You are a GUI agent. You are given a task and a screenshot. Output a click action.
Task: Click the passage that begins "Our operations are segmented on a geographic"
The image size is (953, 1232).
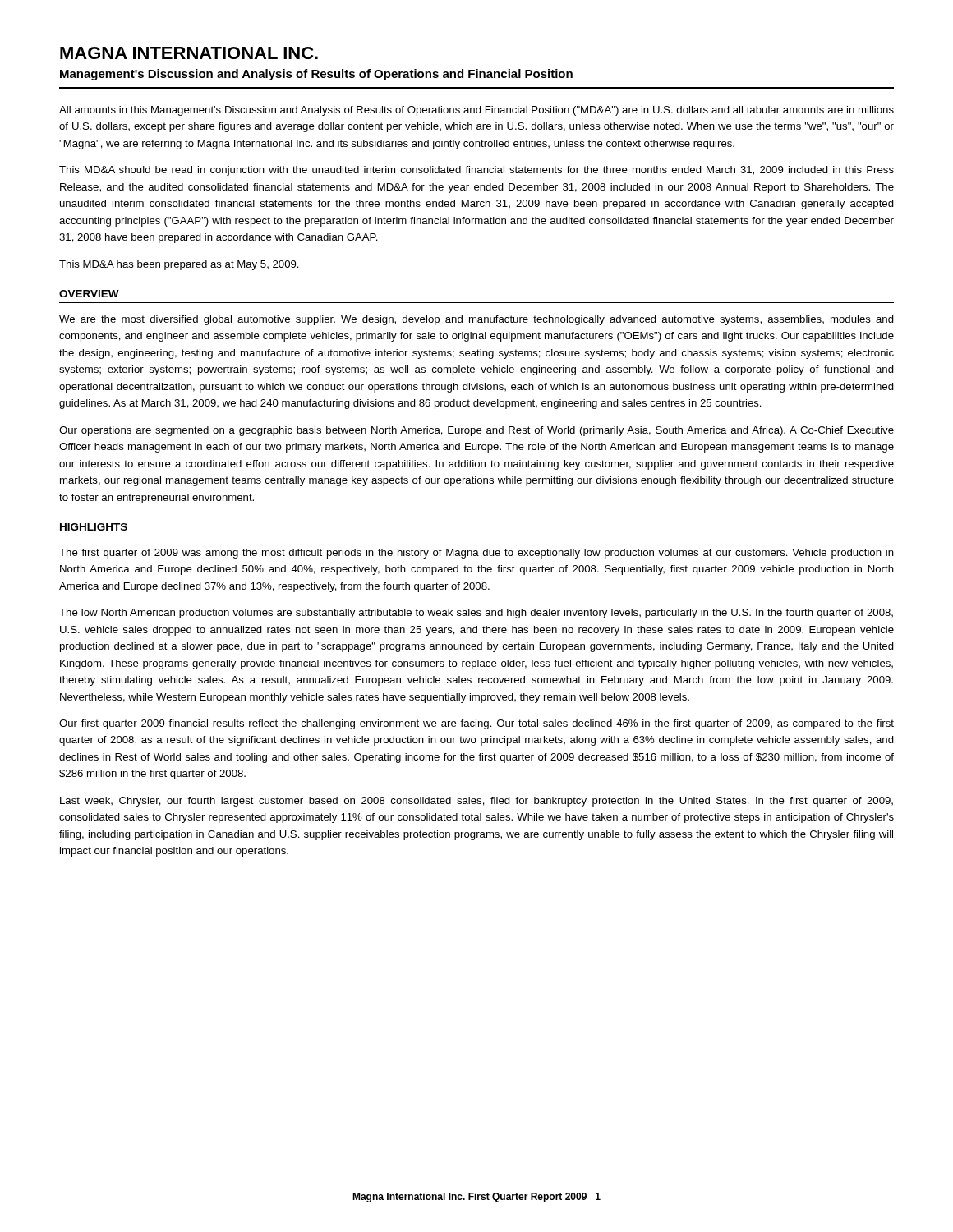coord(476,463)
